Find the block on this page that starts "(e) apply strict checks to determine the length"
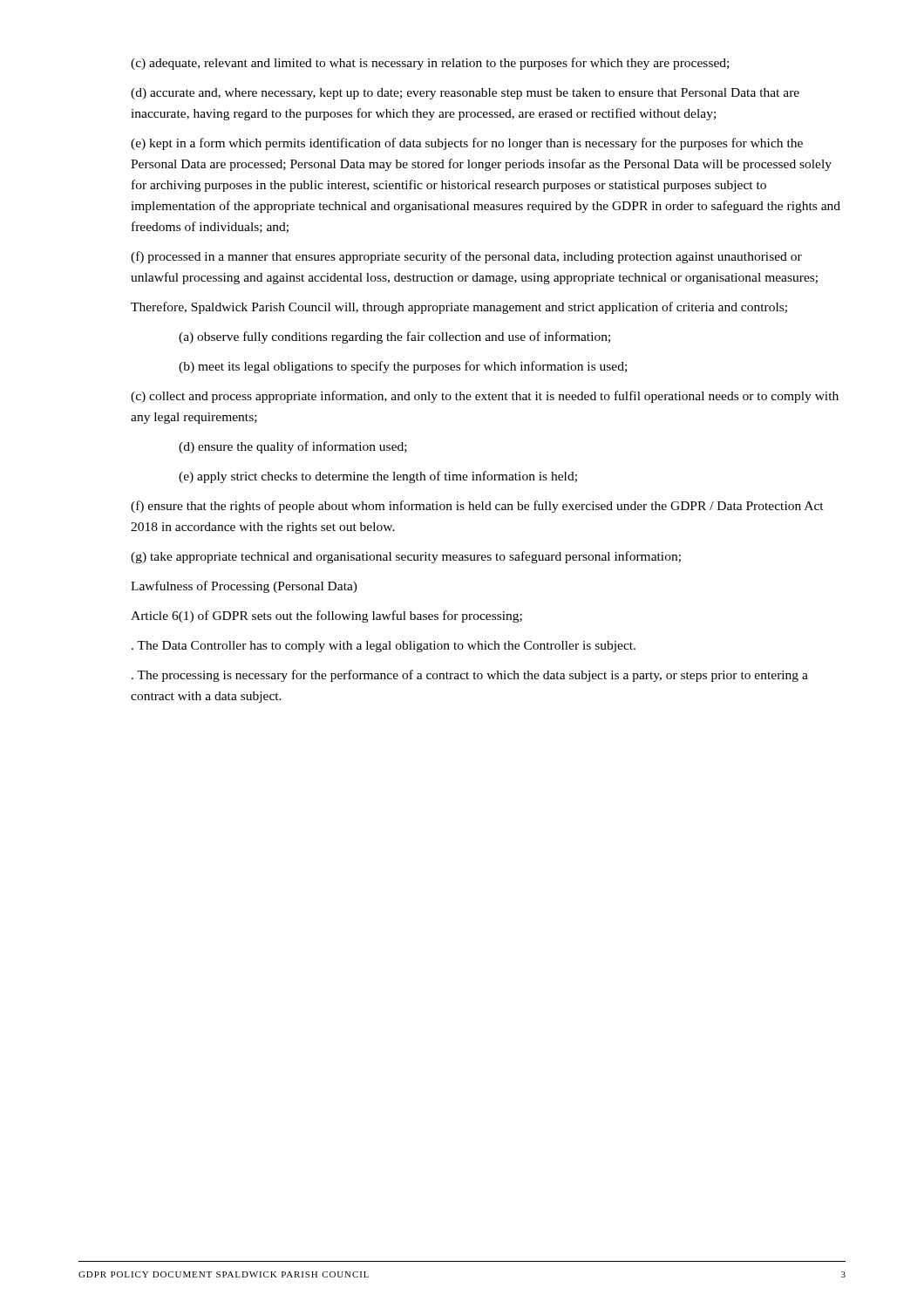The image size is (924, 1308). pos(378,476)
